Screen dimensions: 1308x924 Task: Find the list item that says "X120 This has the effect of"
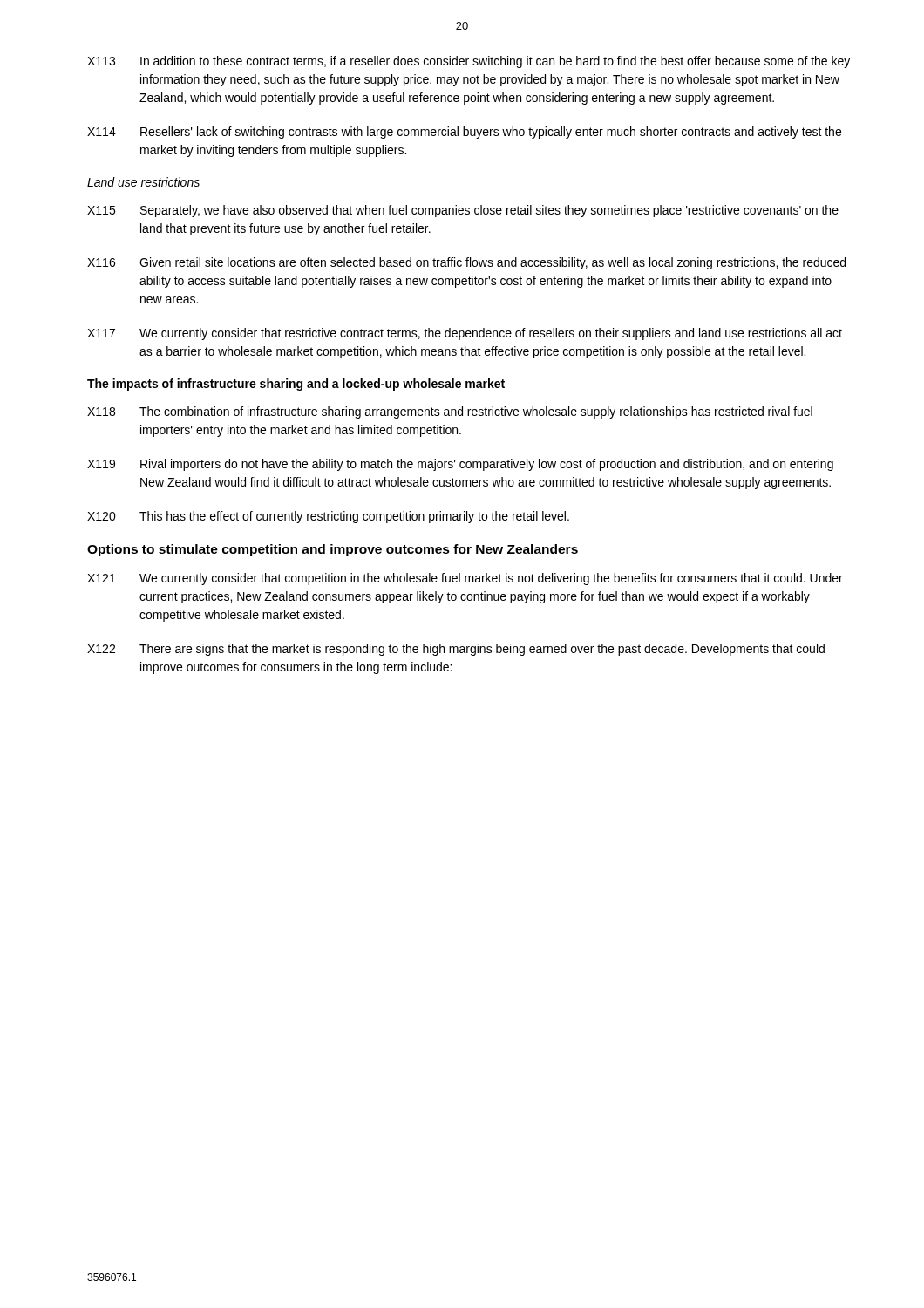coord(471,517)
